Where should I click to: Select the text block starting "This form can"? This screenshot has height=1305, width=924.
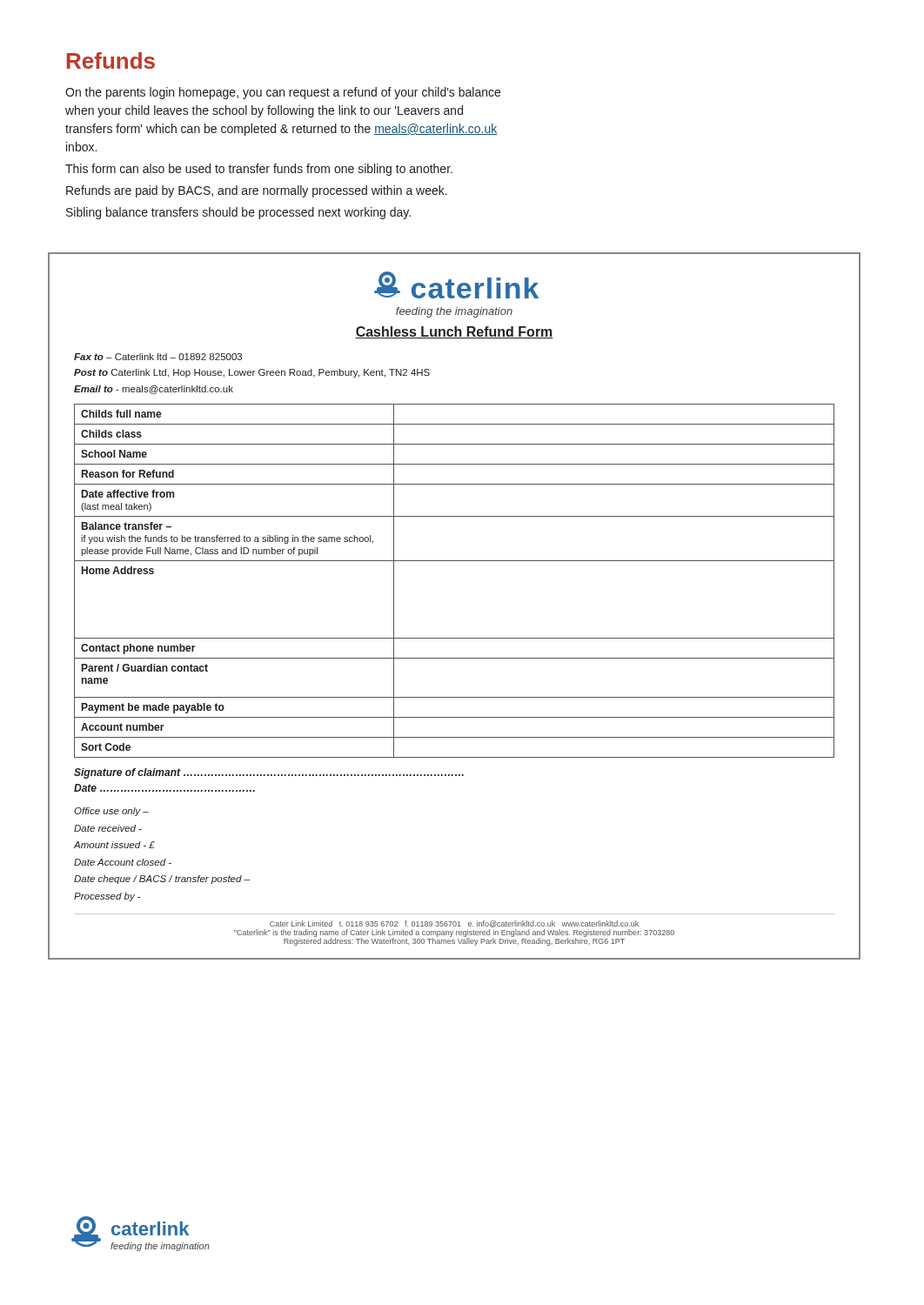coord(259,169)
